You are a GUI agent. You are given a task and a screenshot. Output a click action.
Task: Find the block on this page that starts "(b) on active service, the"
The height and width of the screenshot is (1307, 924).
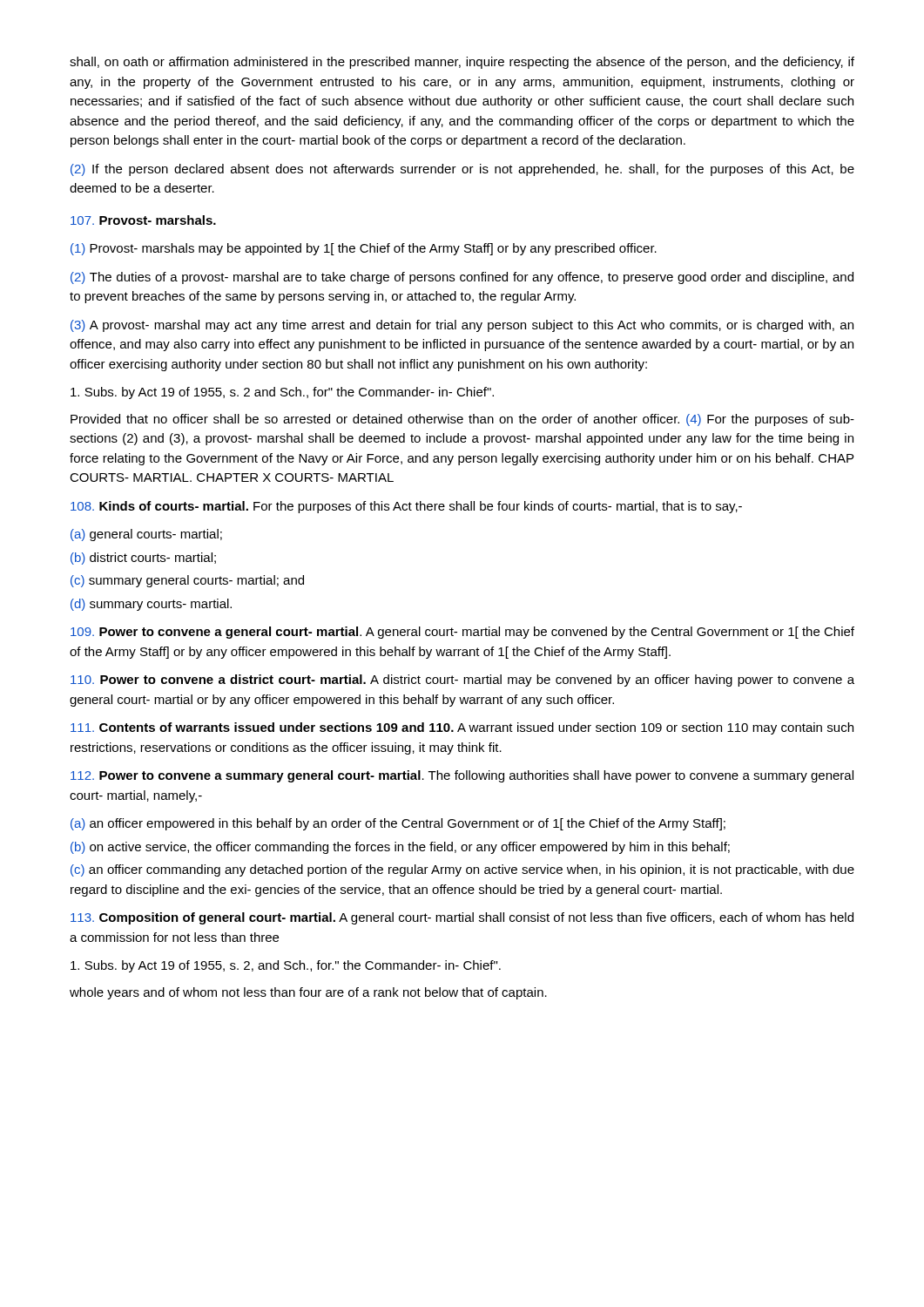coord(462,847)
